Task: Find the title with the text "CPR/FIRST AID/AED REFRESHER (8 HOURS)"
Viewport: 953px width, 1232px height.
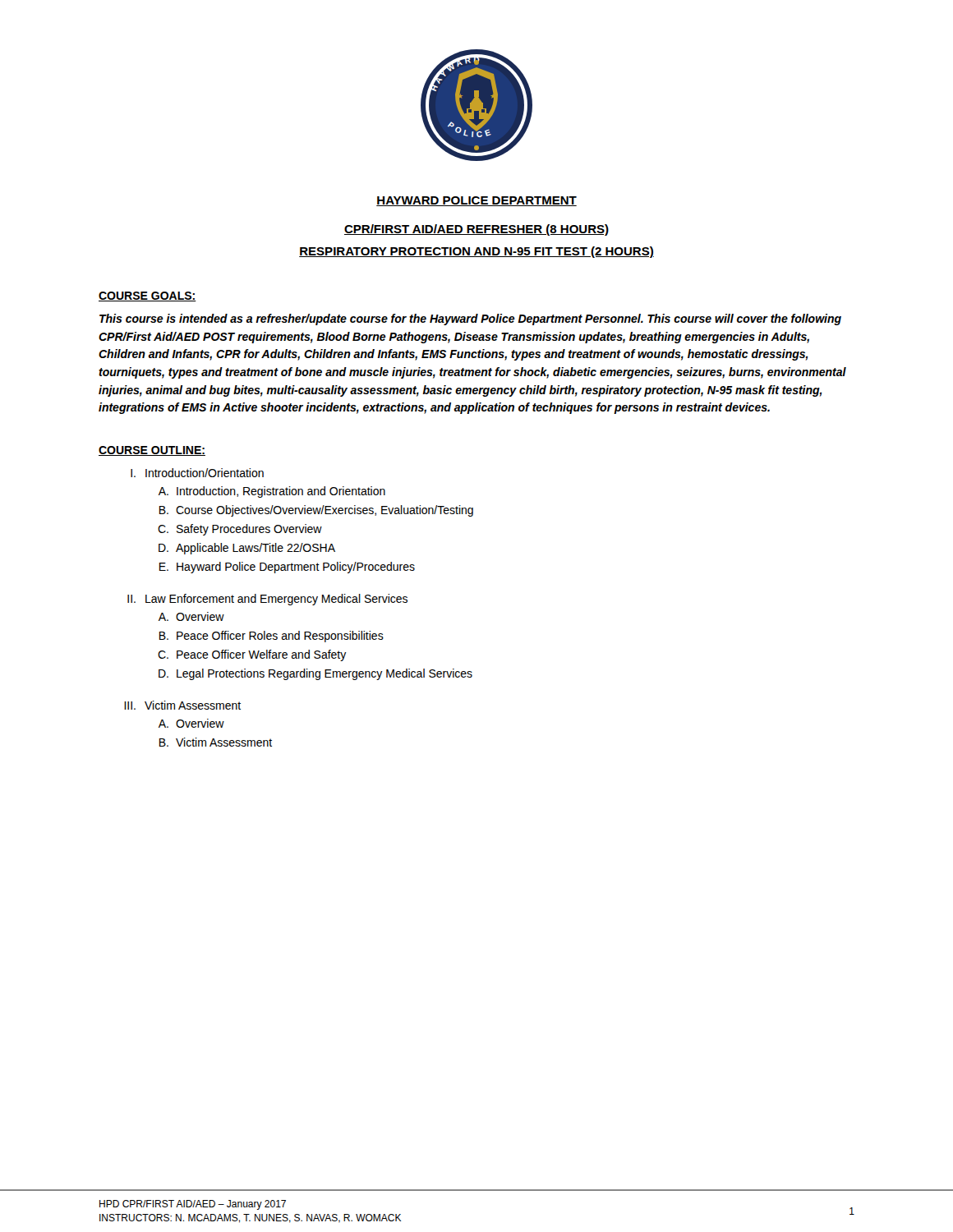Action: [x=476, y=229]
